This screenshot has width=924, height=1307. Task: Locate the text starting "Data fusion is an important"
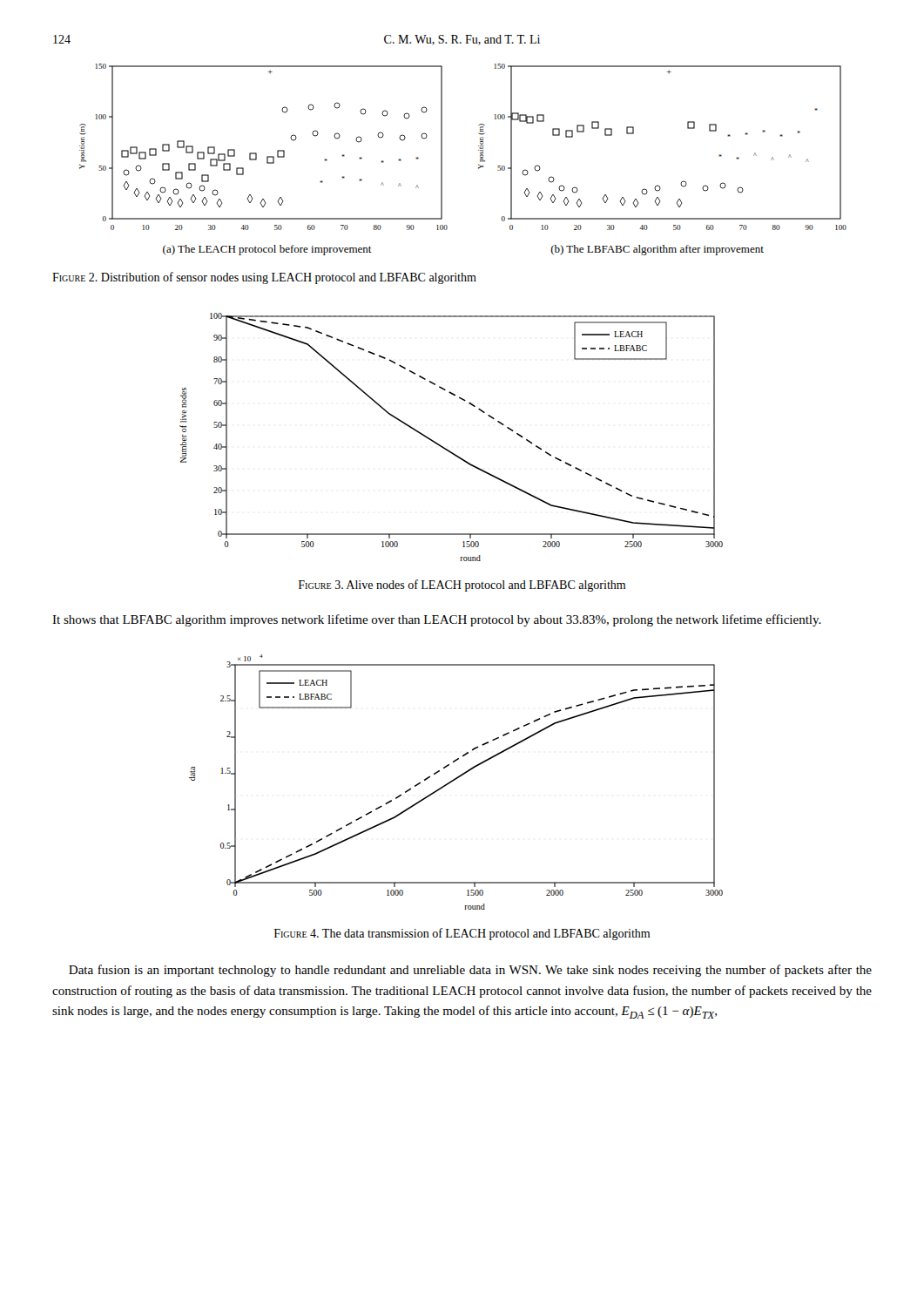point(462,992)
